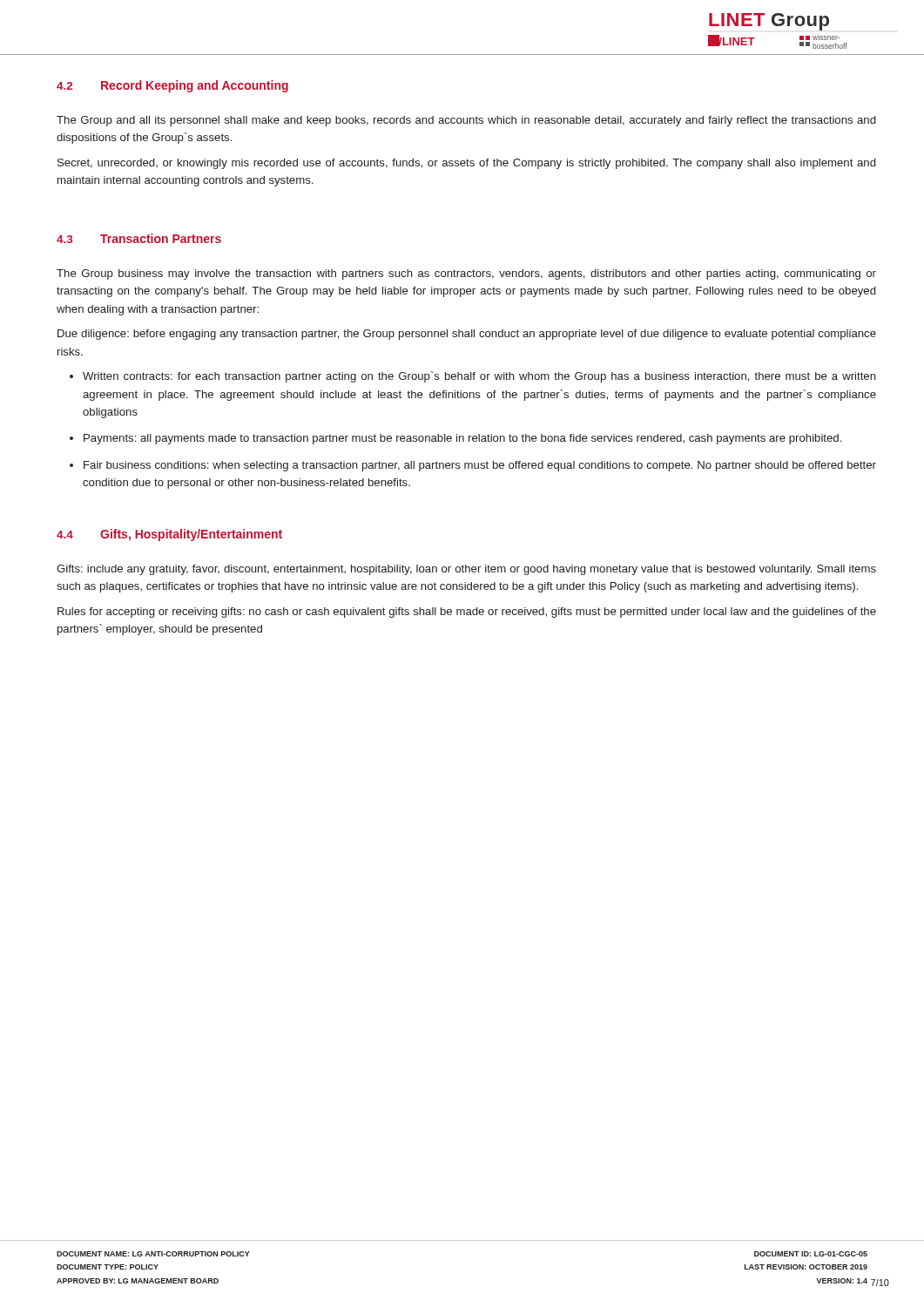Navigate to the region starting "4.4 Gifts, Hospitality/Entertainment"

click(170, 534)
